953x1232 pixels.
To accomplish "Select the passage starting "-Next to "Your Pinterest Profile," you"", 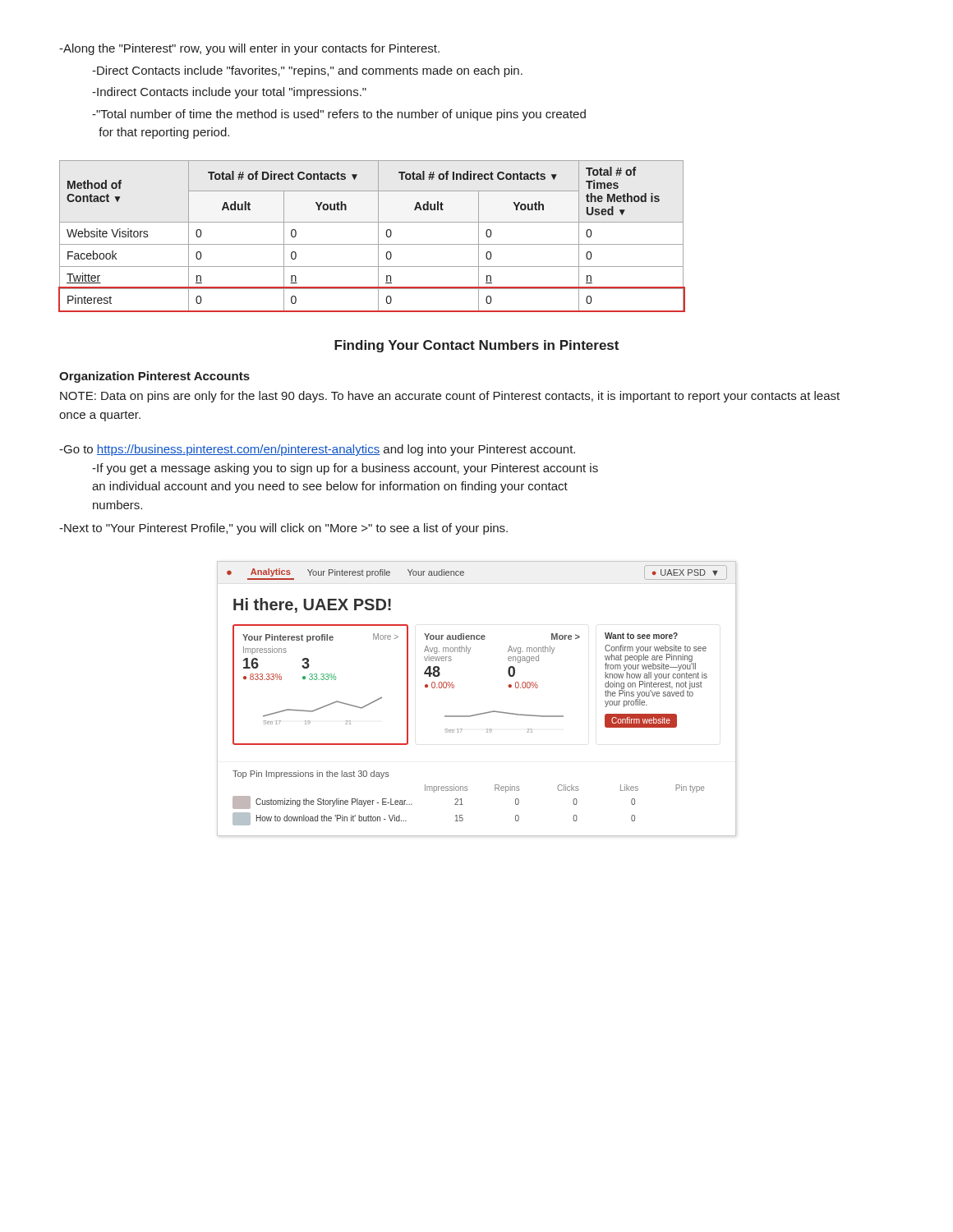I will coord(284,528).
